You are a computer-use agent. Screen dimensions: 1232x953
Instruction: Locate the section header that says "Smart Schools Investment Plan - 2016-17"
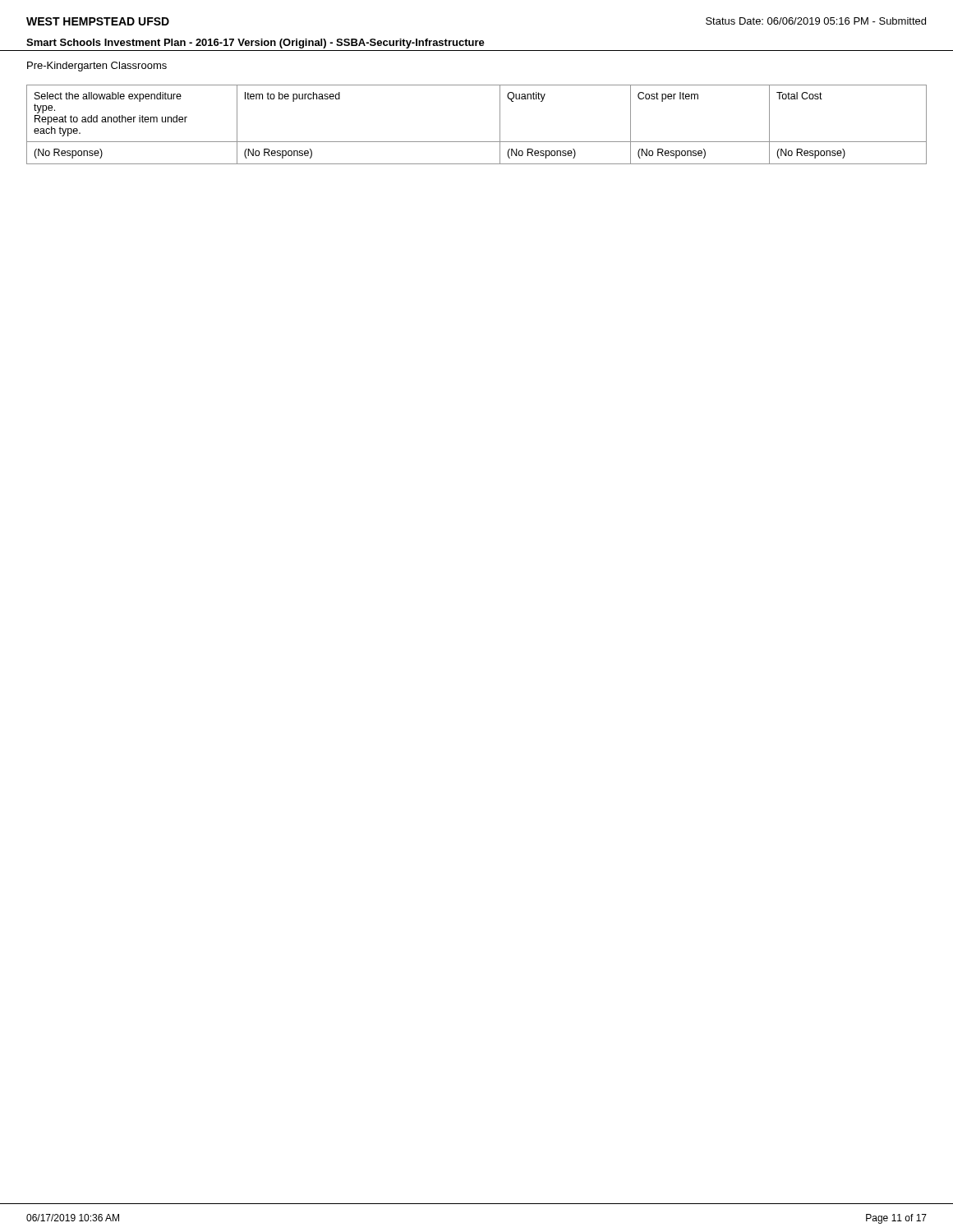[x=476, y=42]
